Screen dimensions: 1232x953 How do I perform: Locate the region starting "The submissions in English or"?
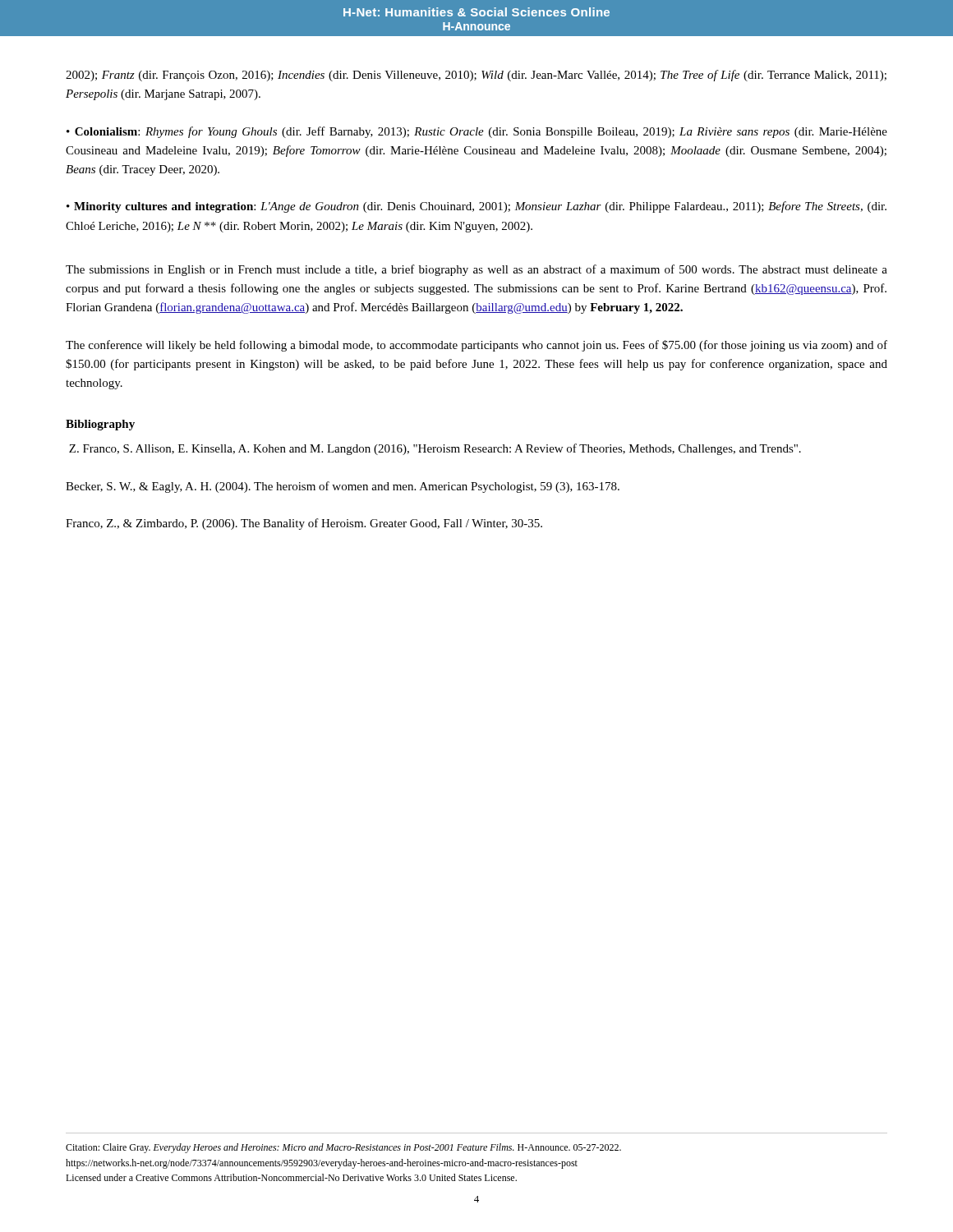[x=476, y=288]
